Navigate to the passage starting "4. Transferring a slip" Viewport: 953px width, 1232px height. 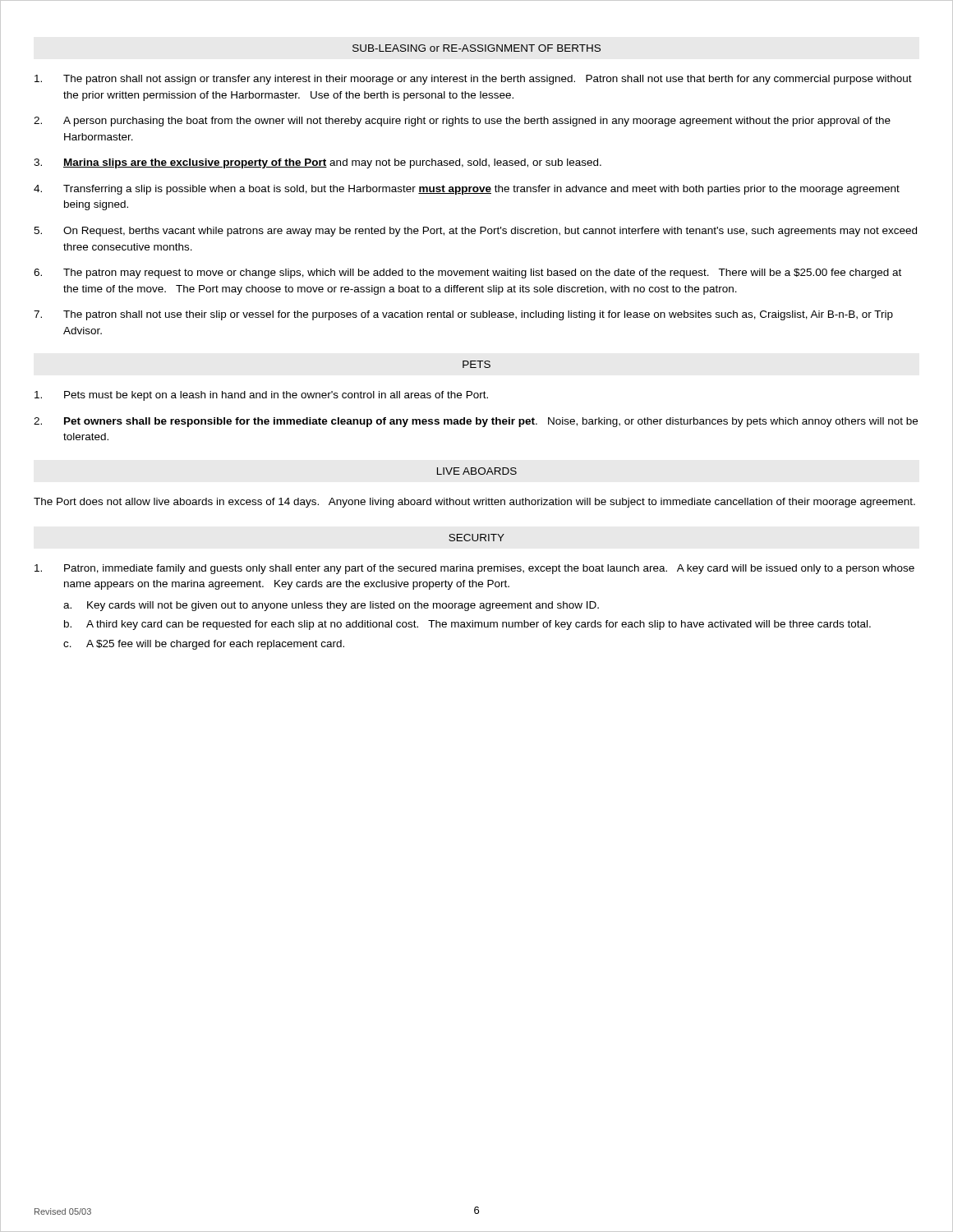476,197
